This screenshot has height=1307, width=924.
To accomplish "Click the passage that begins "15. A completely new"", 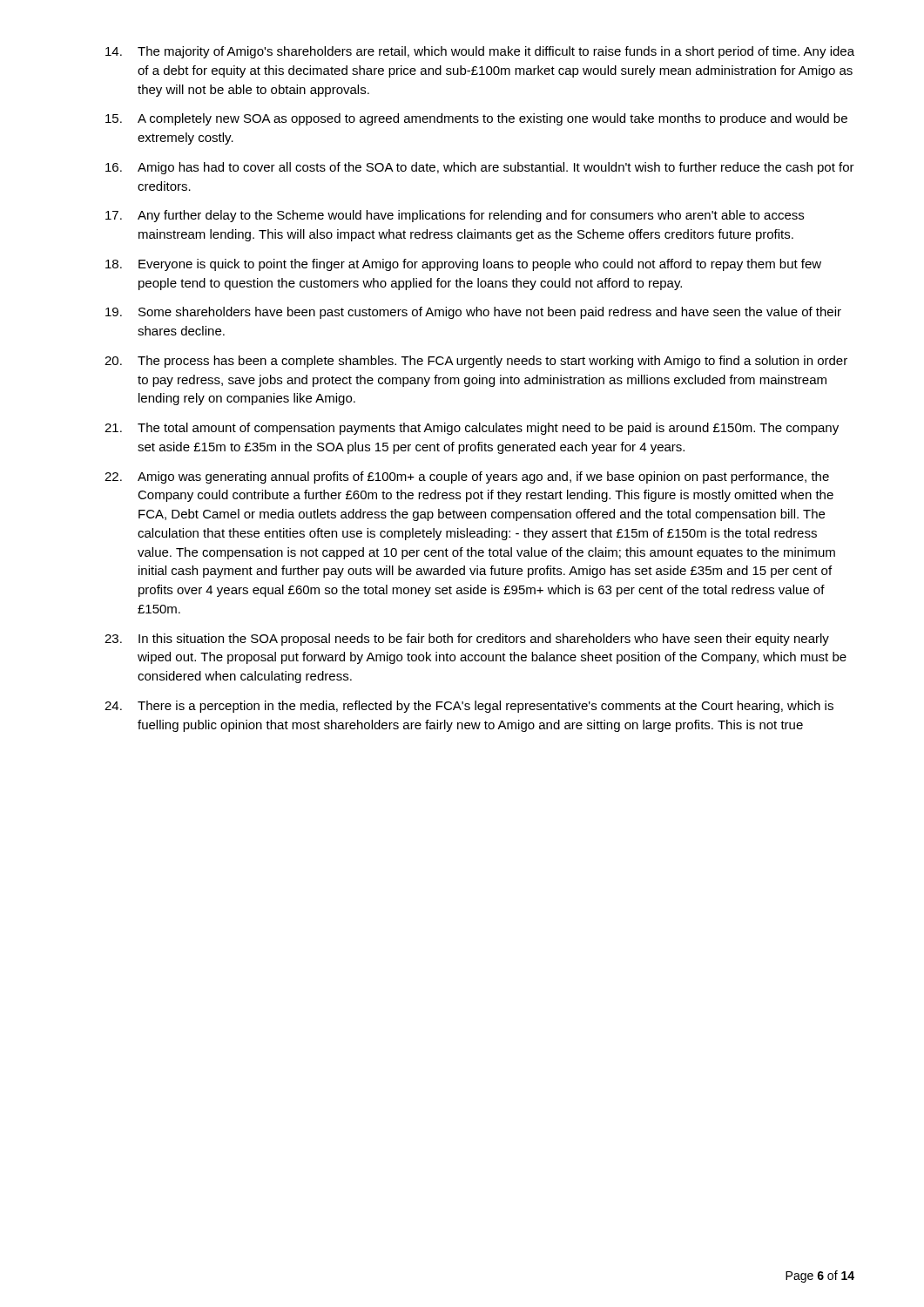I will pos(479,128).
